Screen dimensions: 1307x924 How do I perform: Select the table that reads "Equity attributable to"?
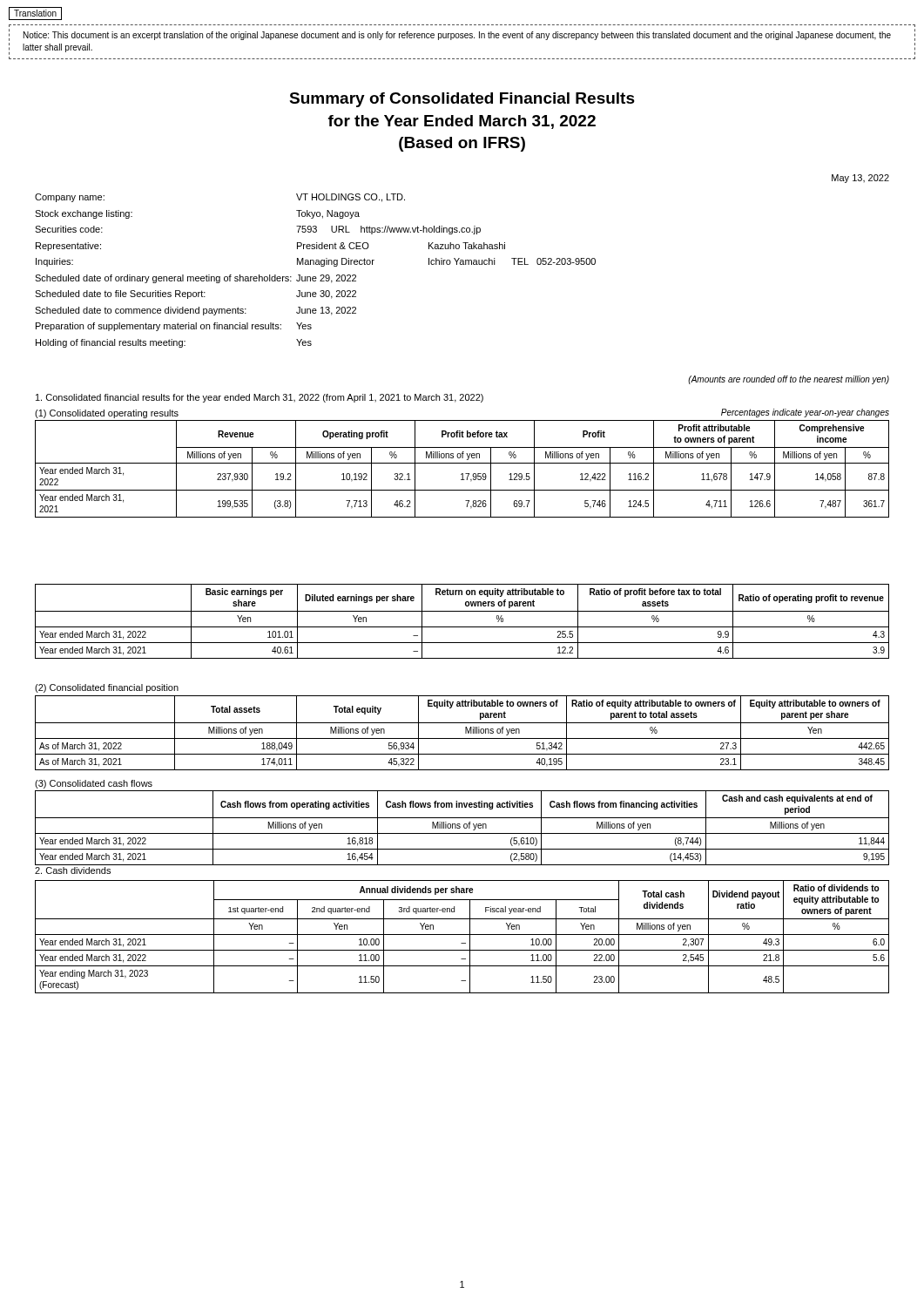(x=462, y=733)
